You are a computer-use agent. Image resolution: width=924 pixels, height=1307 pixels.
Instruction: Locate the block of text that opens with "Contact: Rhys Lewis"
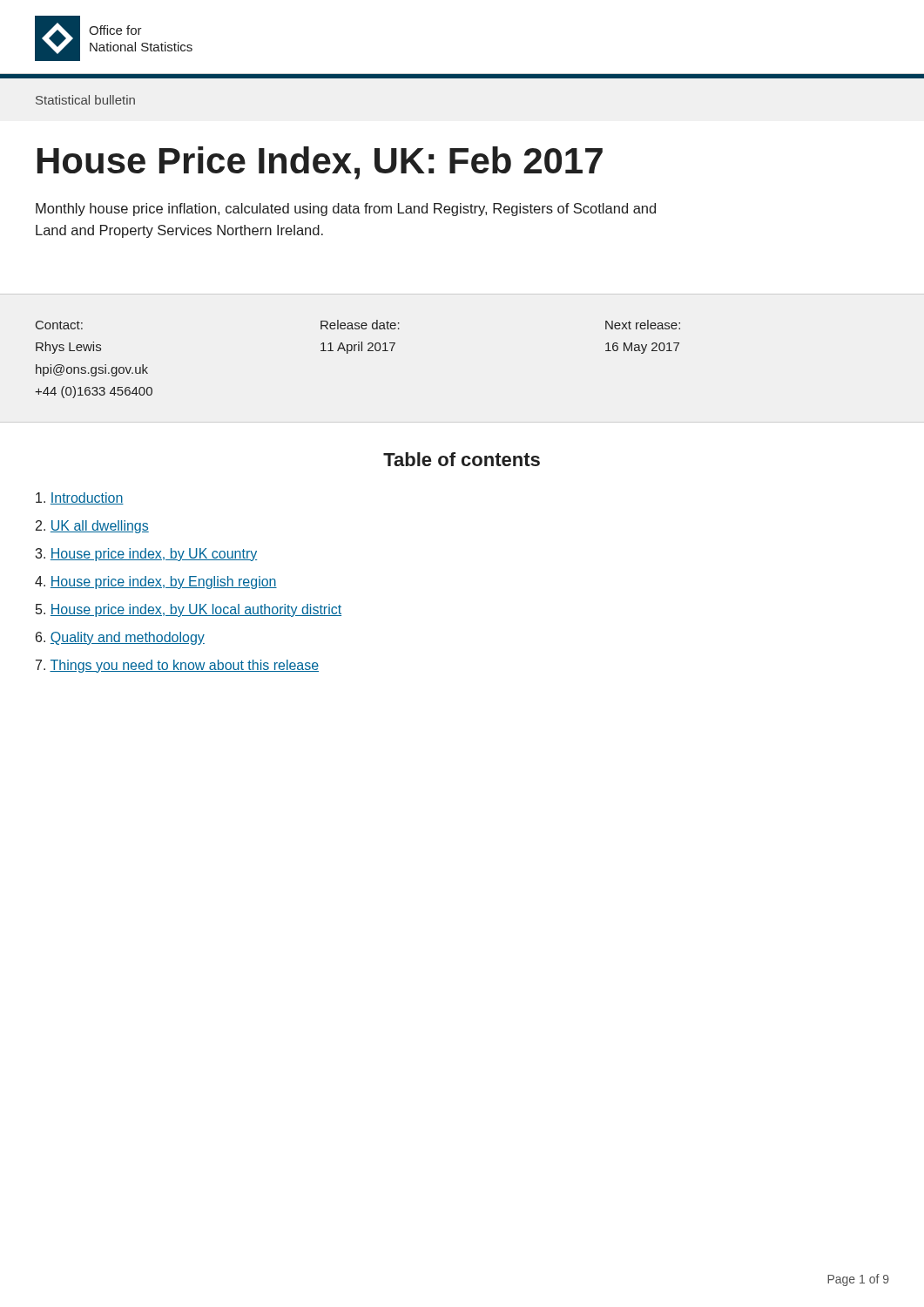point(94,358)
